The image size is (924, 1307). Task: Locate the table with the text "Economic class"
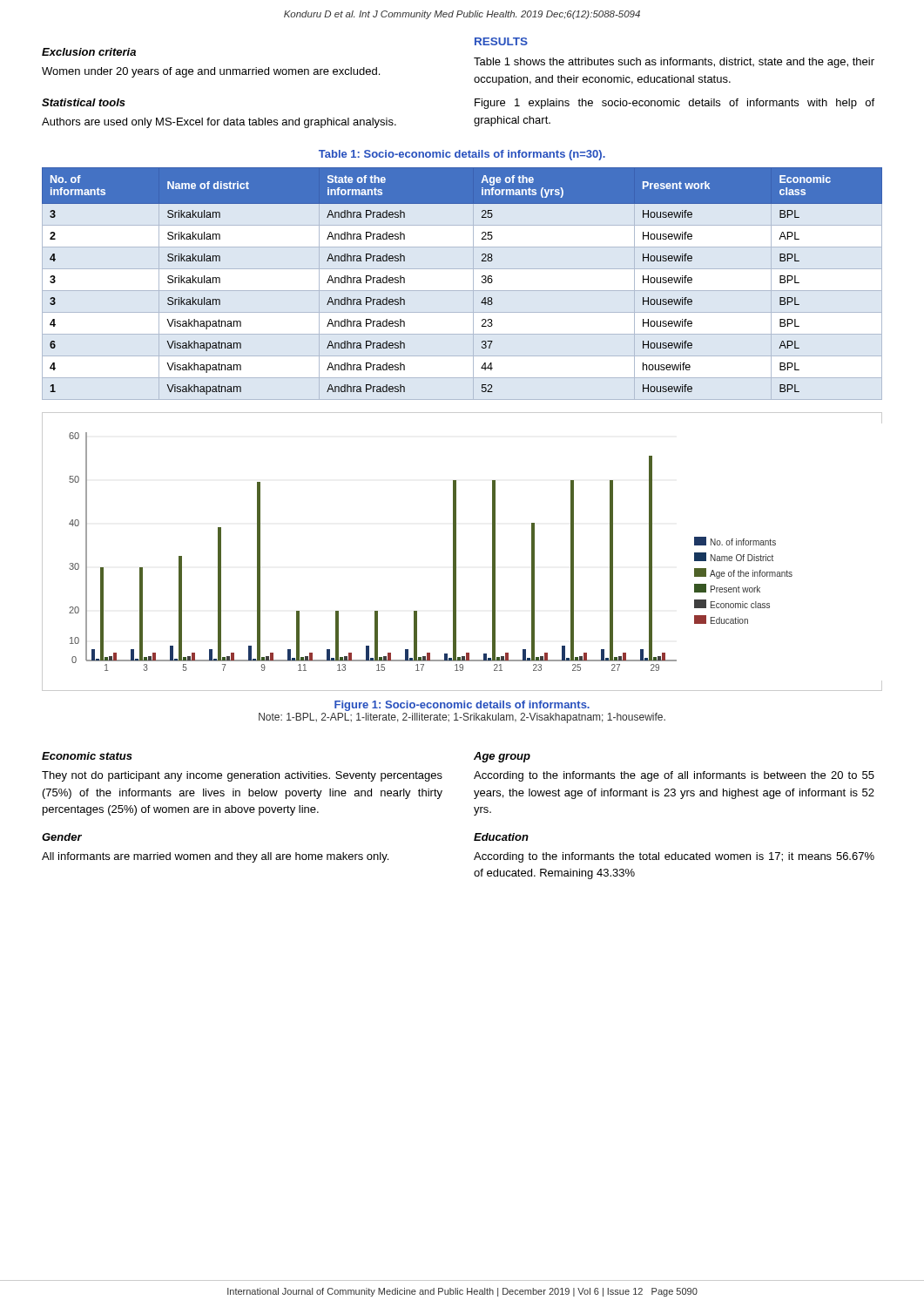click(462, 284)
